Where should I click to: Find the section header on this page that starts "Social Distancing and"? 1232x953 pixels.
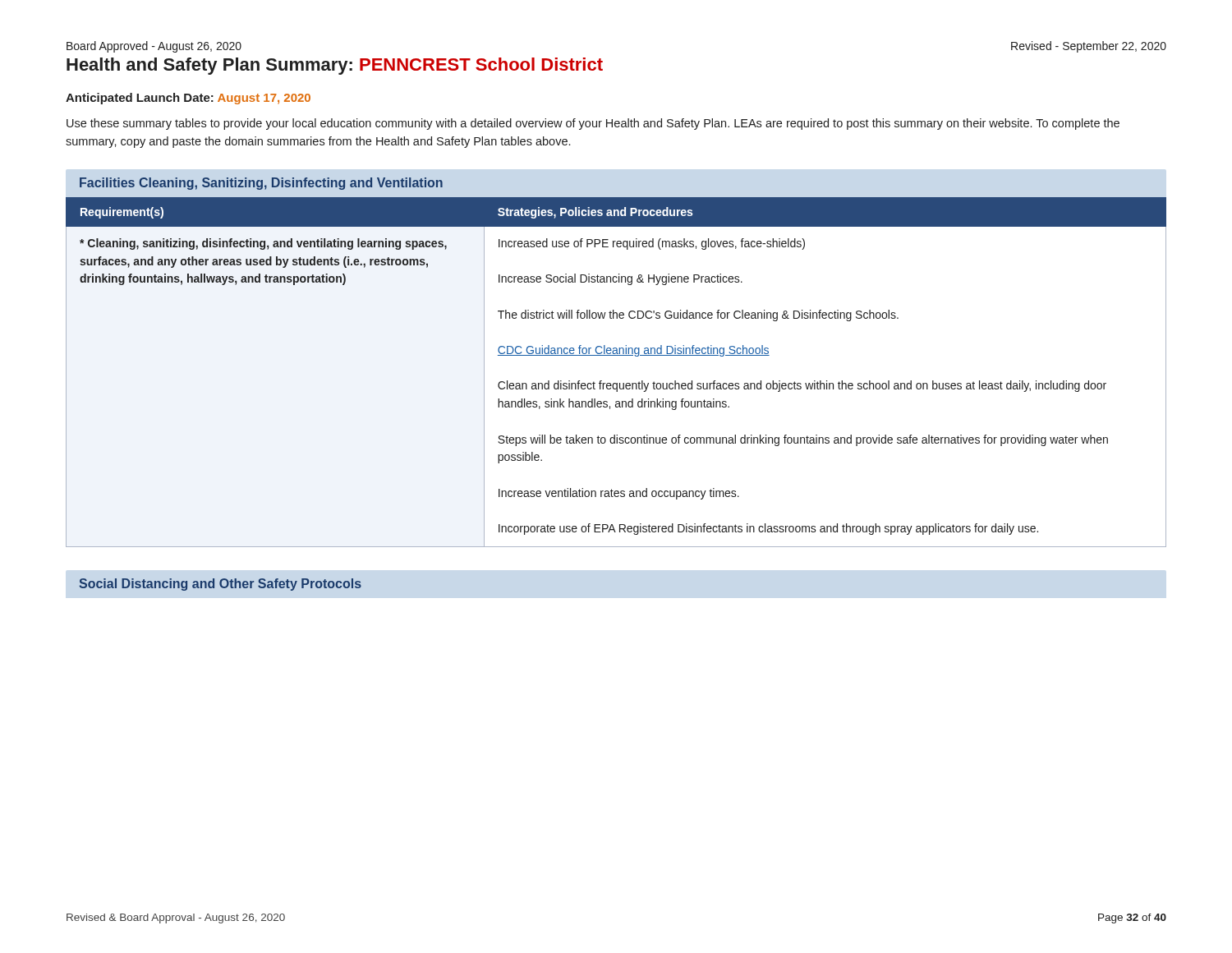(x=220, y=583)
